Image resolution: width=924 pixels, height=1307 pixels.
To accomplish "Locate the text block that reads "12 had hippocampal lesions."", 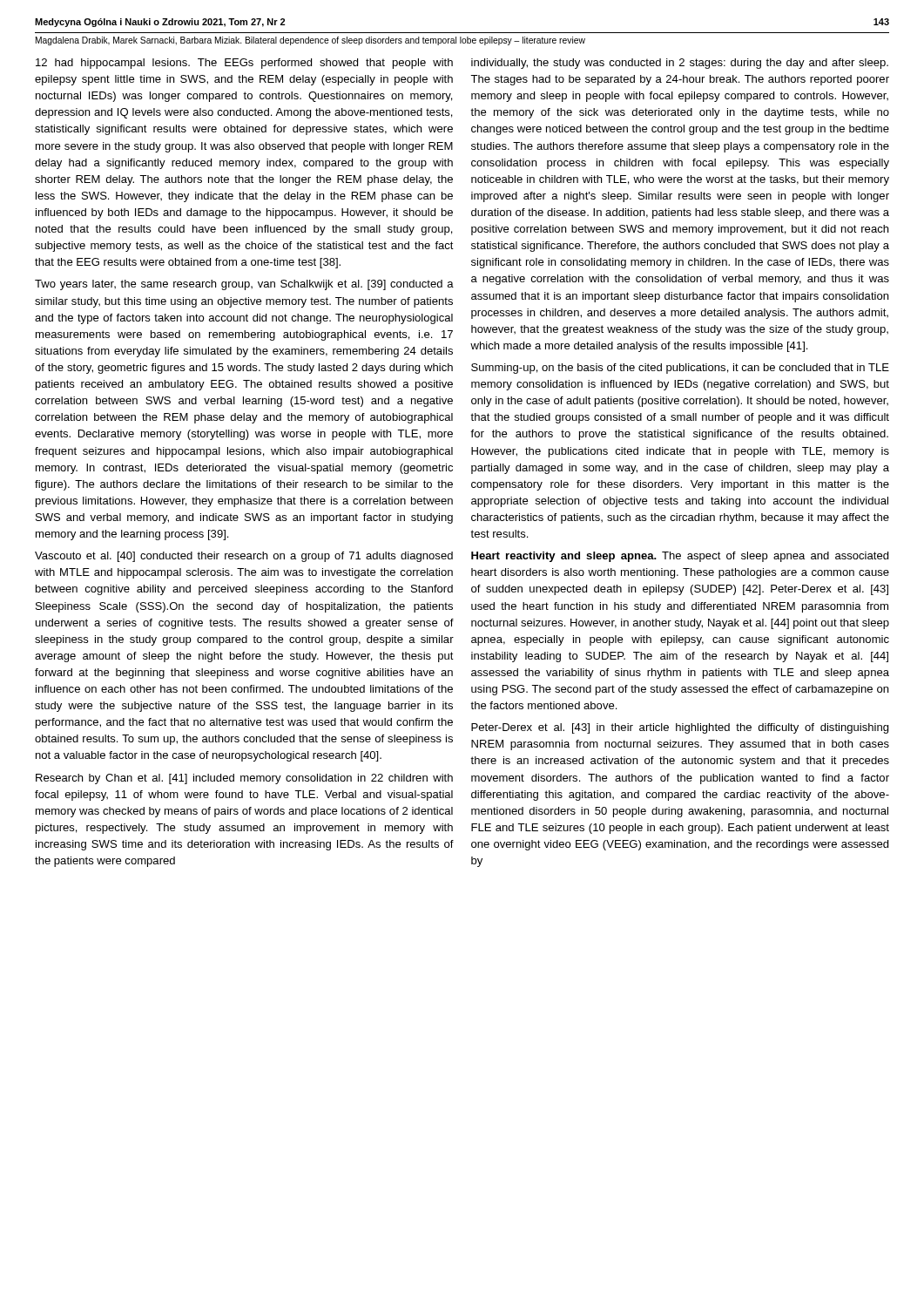I will (x=244, y=162).
